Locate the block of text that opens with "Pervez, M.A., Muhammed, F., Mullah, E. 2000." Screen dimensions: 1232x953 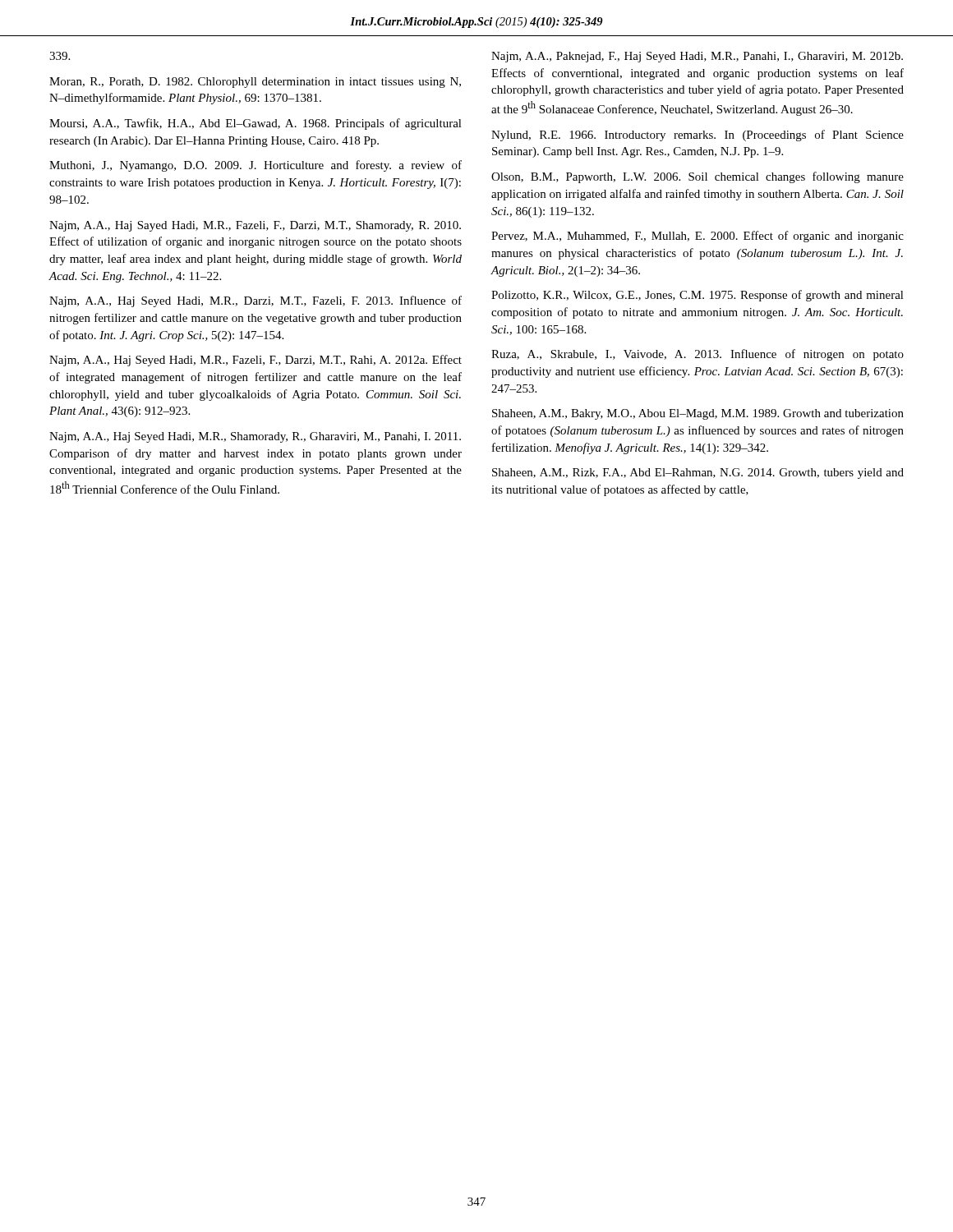tap(698, 253)
